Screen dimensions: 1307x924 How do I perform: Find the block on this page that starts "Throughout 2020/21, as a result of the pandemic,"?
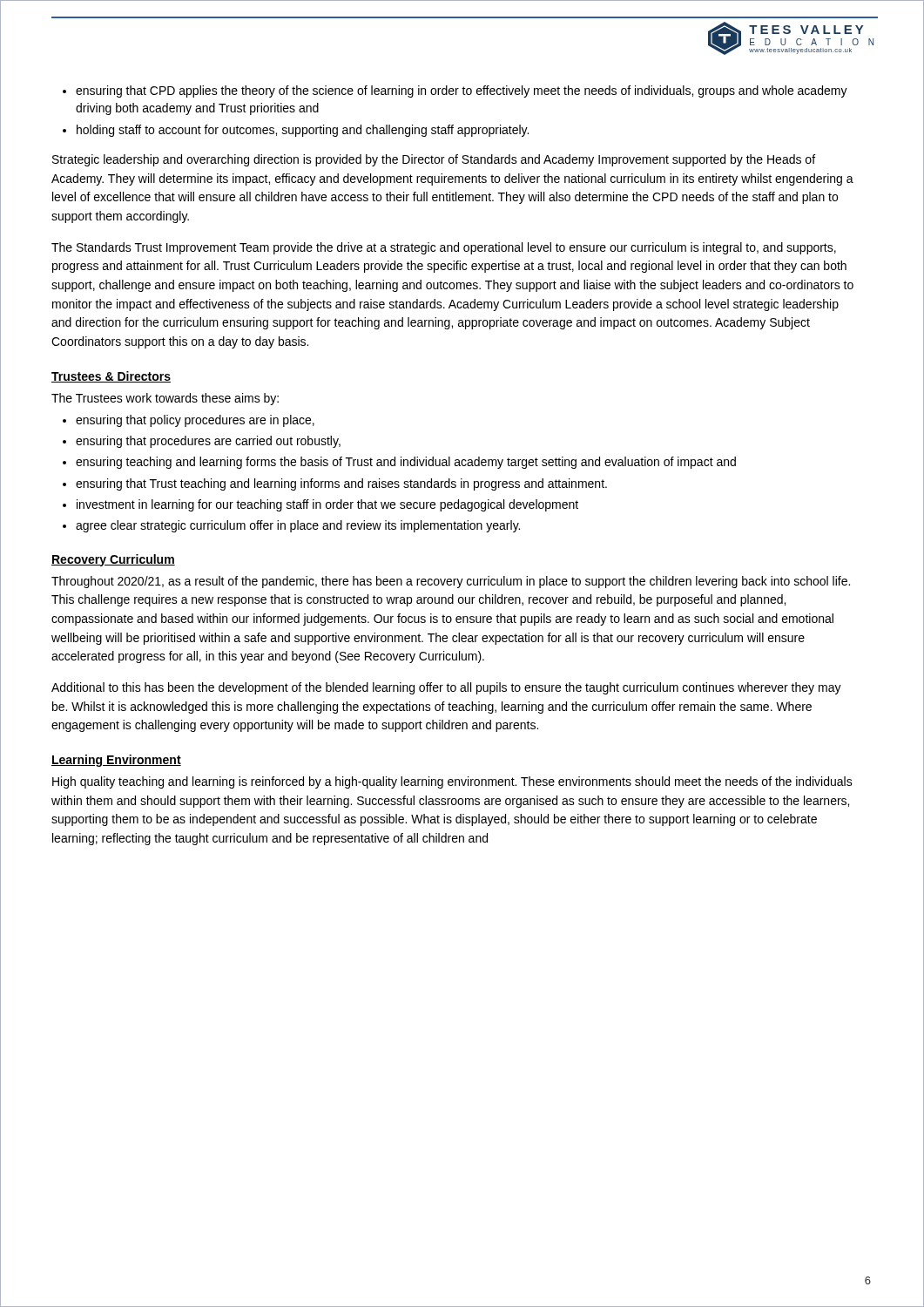pyautogui.click(x=451, y=619)
